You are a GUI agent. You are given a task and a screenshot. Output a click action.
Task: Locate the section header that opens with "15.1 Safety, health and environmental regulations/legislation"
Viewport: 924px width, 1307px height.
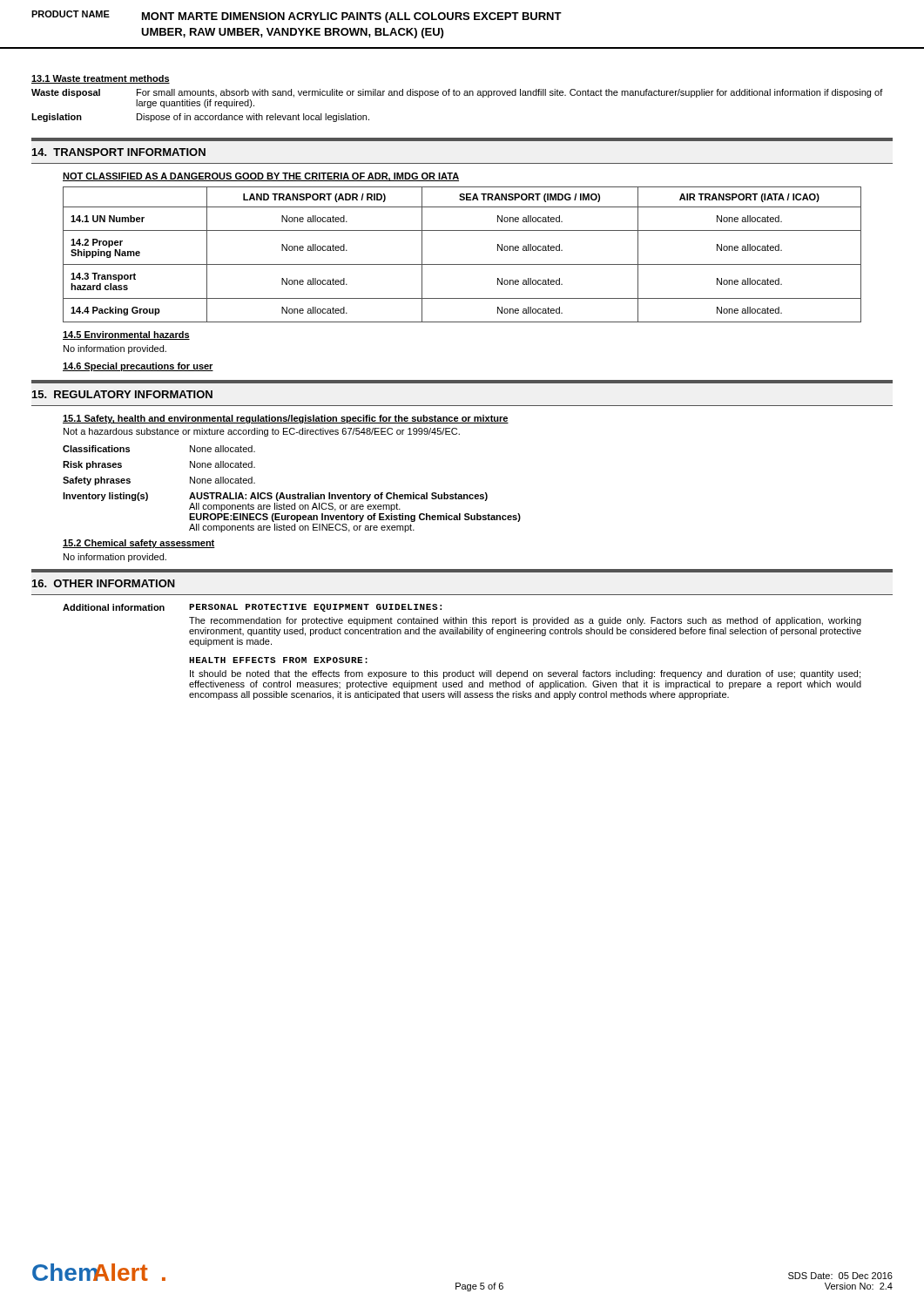[x=285, y=419]
